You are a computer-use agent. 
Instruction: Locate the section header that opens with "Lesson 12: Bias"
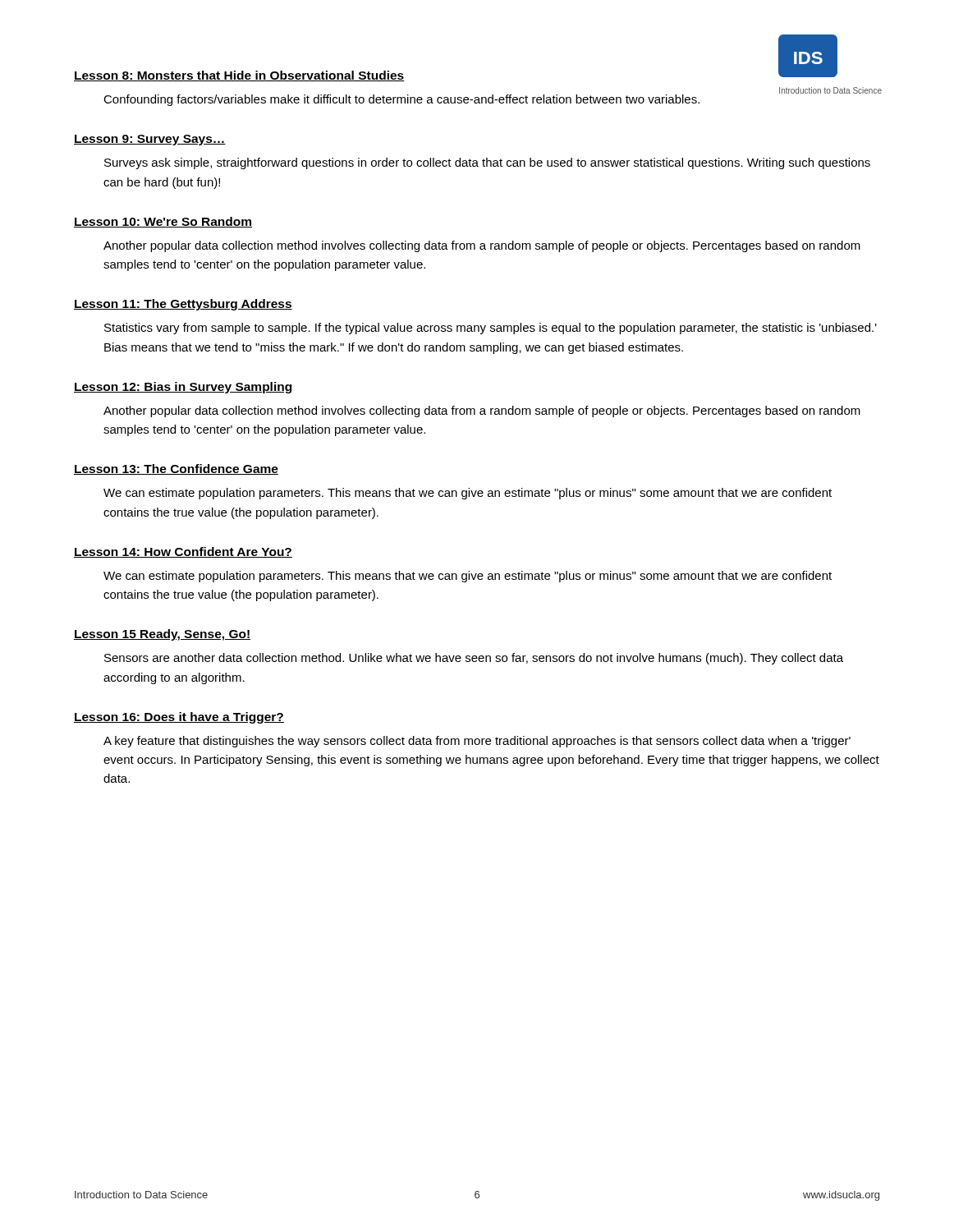[183, 386]
